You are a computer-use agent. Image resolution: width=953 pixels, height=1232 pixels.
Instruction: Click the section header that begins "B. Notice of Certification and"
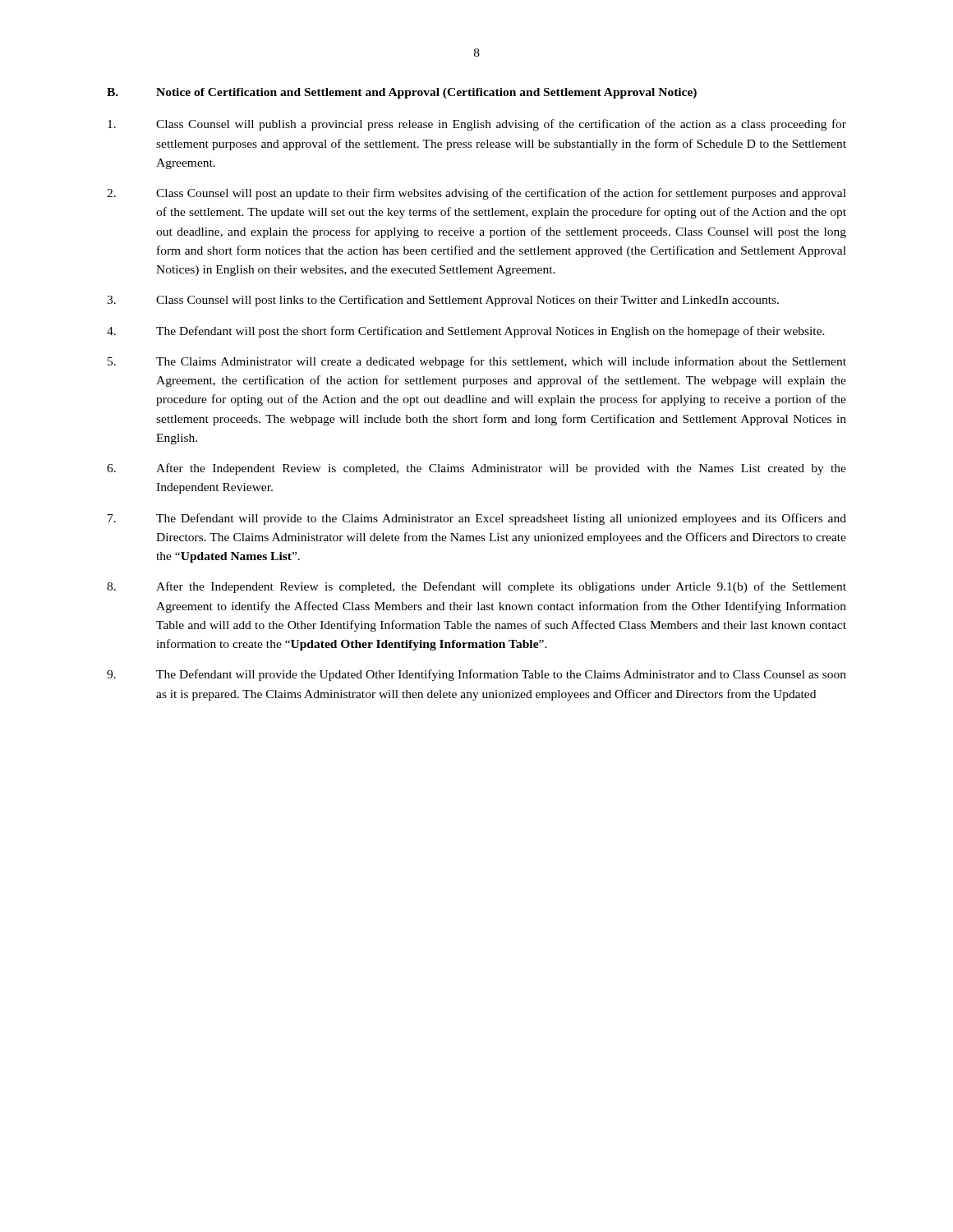(x=402, y=92)
